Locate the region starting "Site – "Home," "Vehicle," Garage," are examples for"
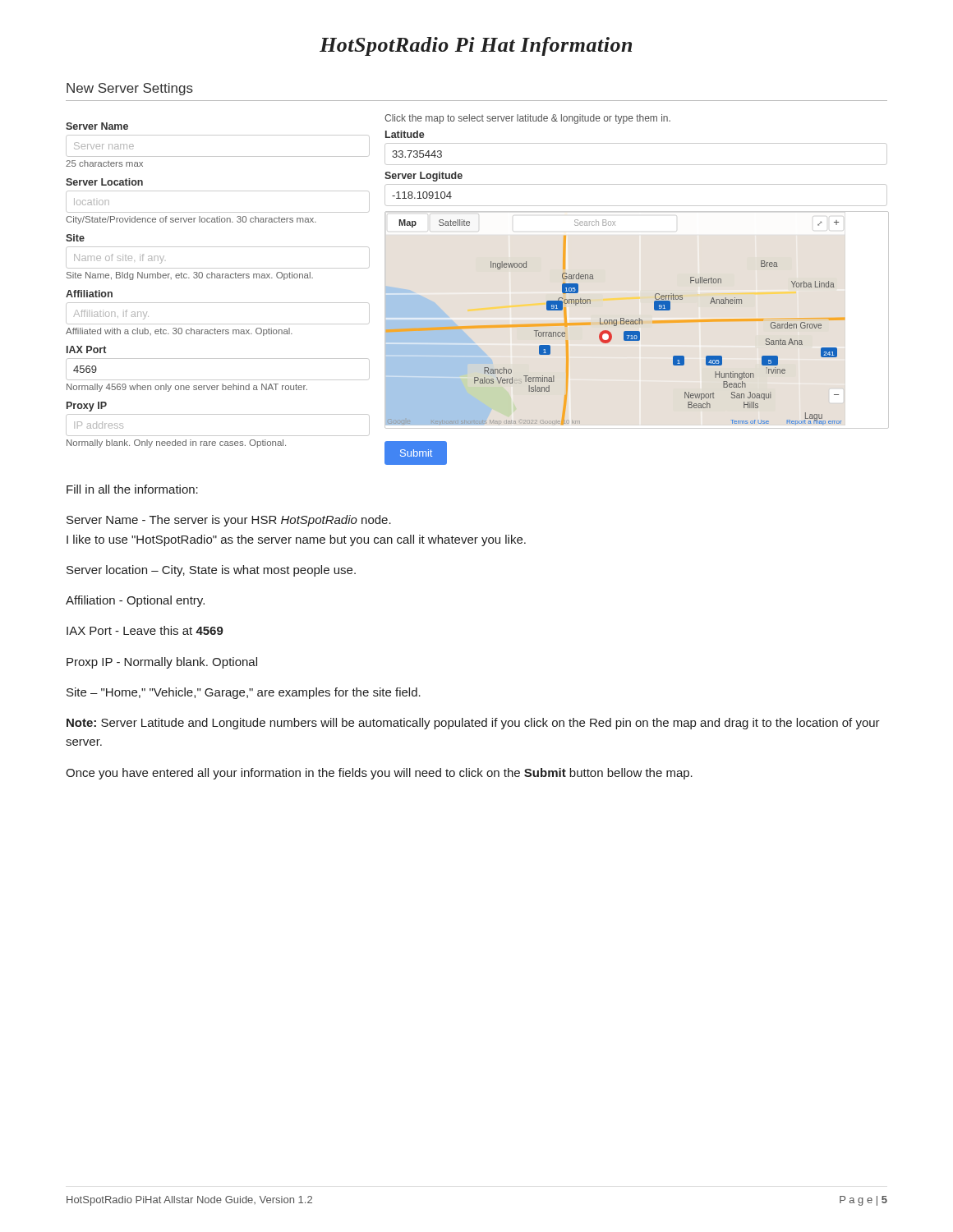This screenshot has height=1232, width=953. [x=243, y=692]
